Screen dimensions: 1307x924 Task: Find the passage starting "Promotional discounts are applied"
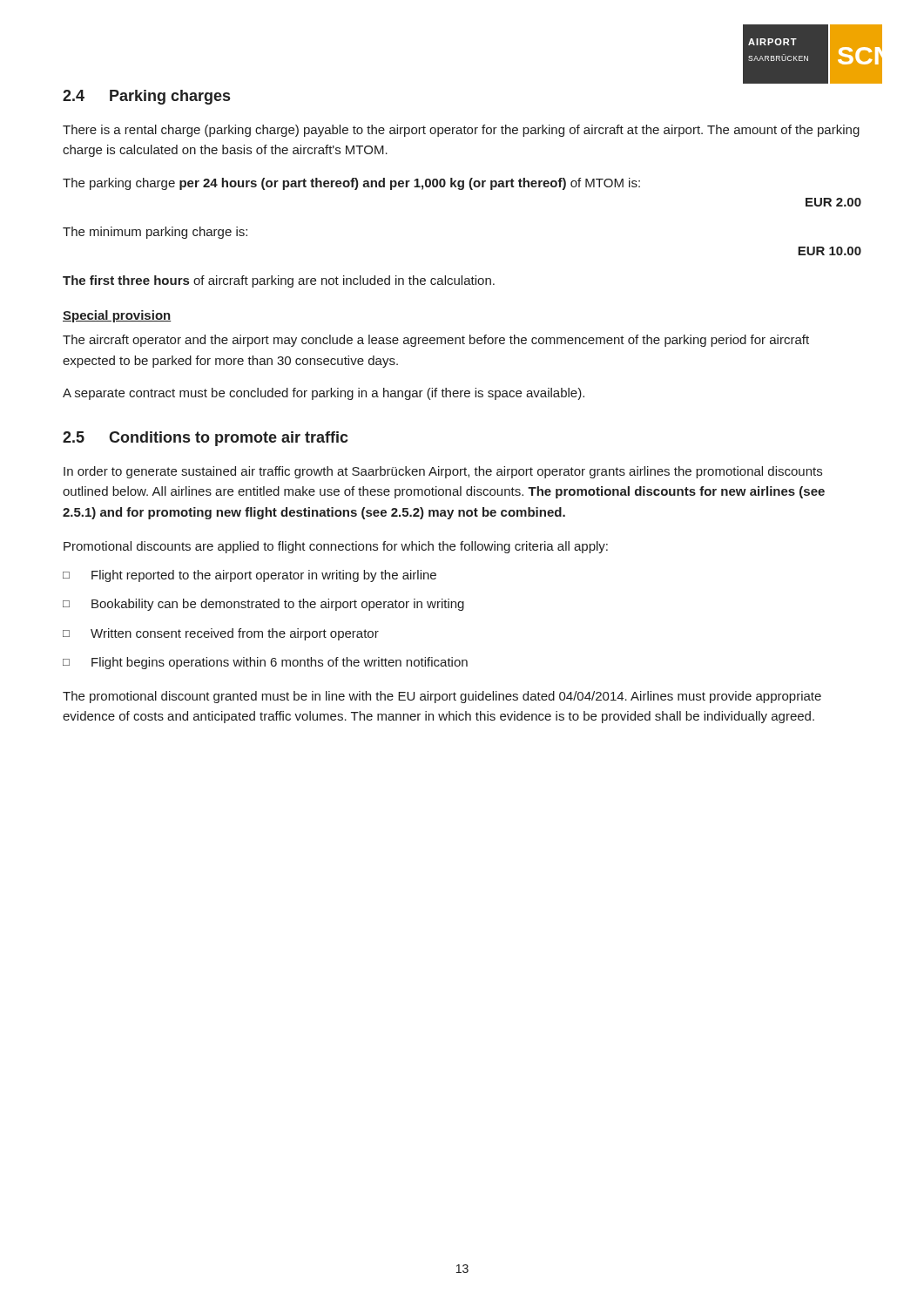pos(336,546)
